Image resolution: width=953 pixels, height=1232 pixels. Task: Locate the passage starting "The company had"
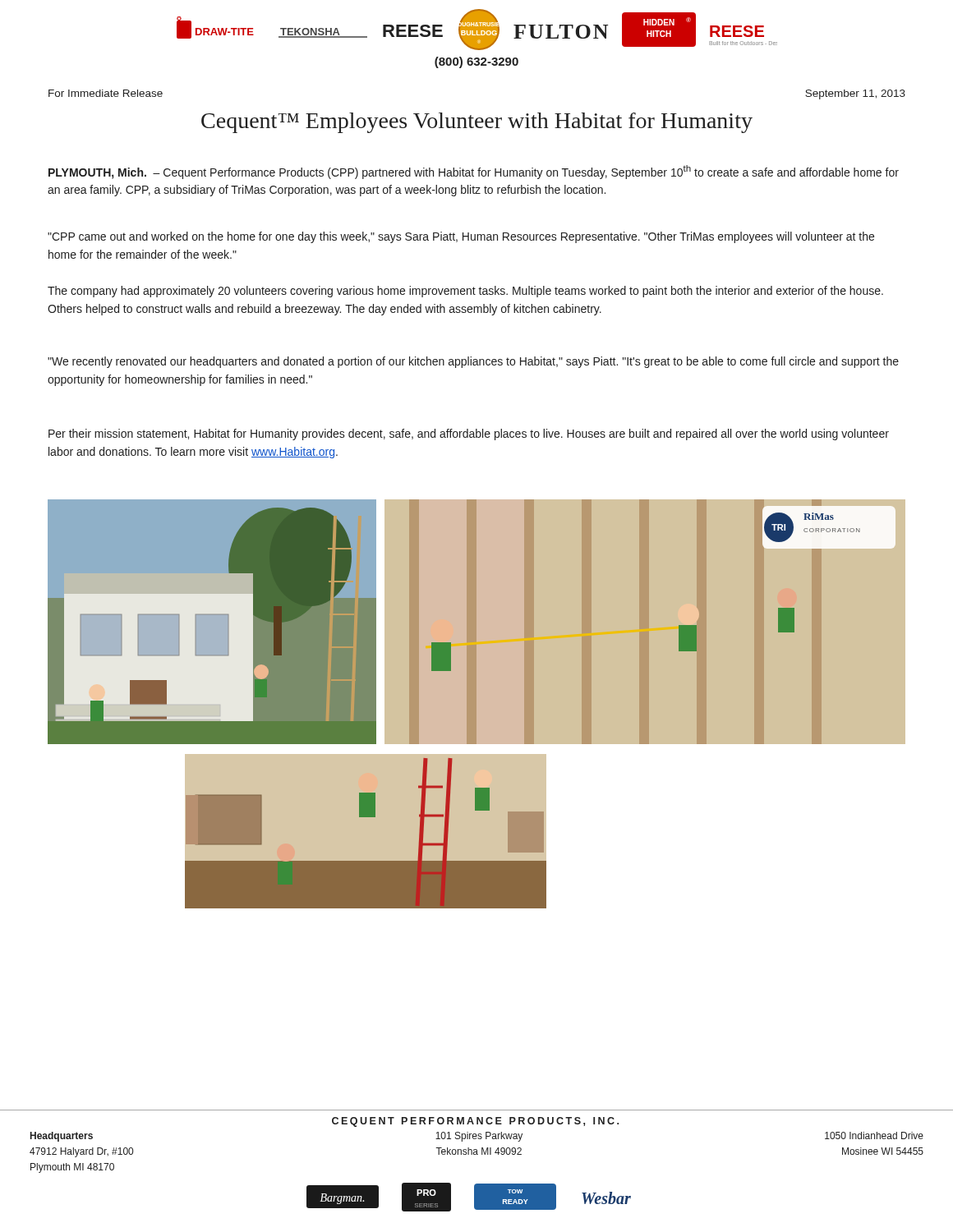466,300
